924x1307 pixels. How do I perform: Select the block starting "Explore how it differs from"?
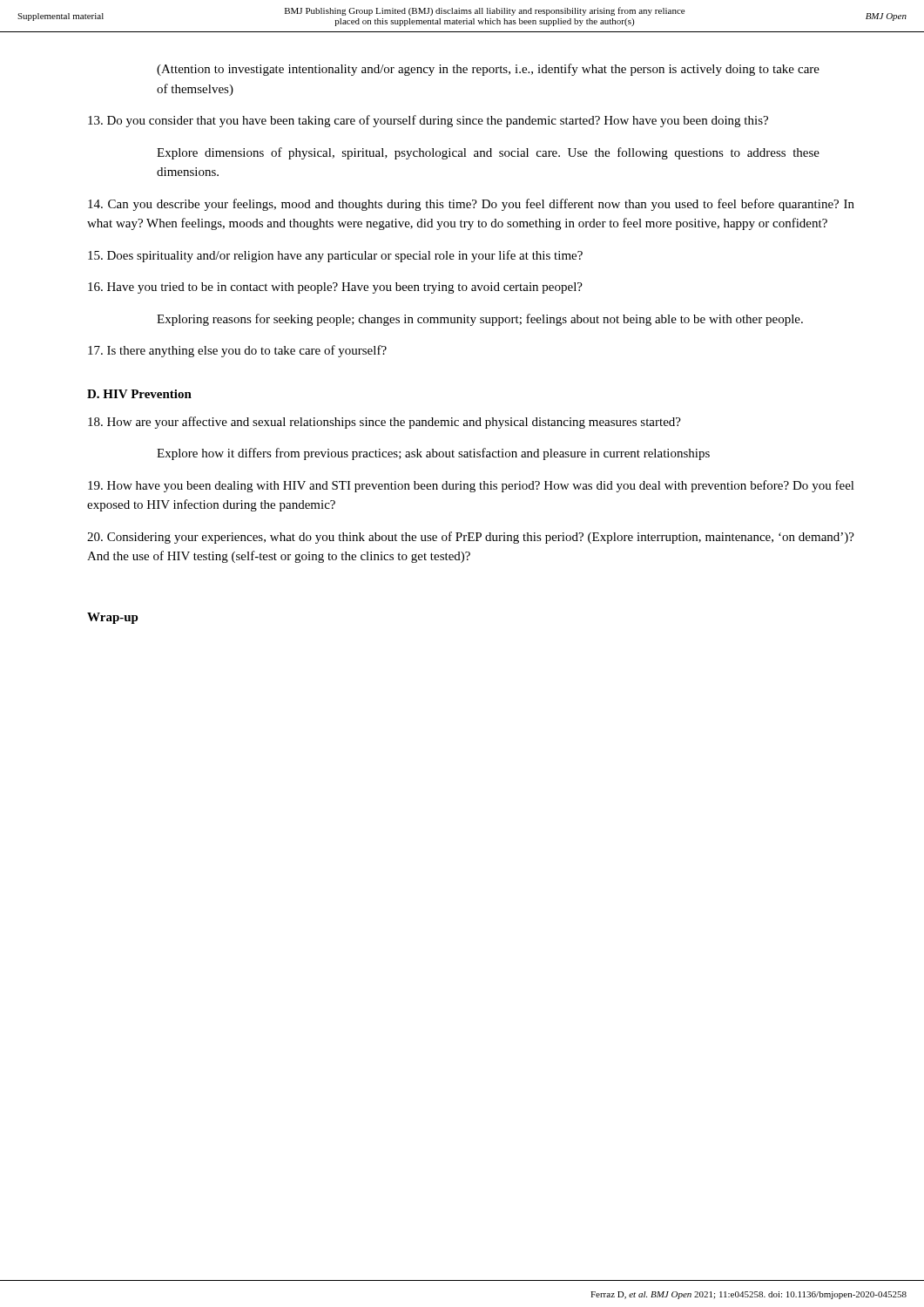click(x=433, y=453)
